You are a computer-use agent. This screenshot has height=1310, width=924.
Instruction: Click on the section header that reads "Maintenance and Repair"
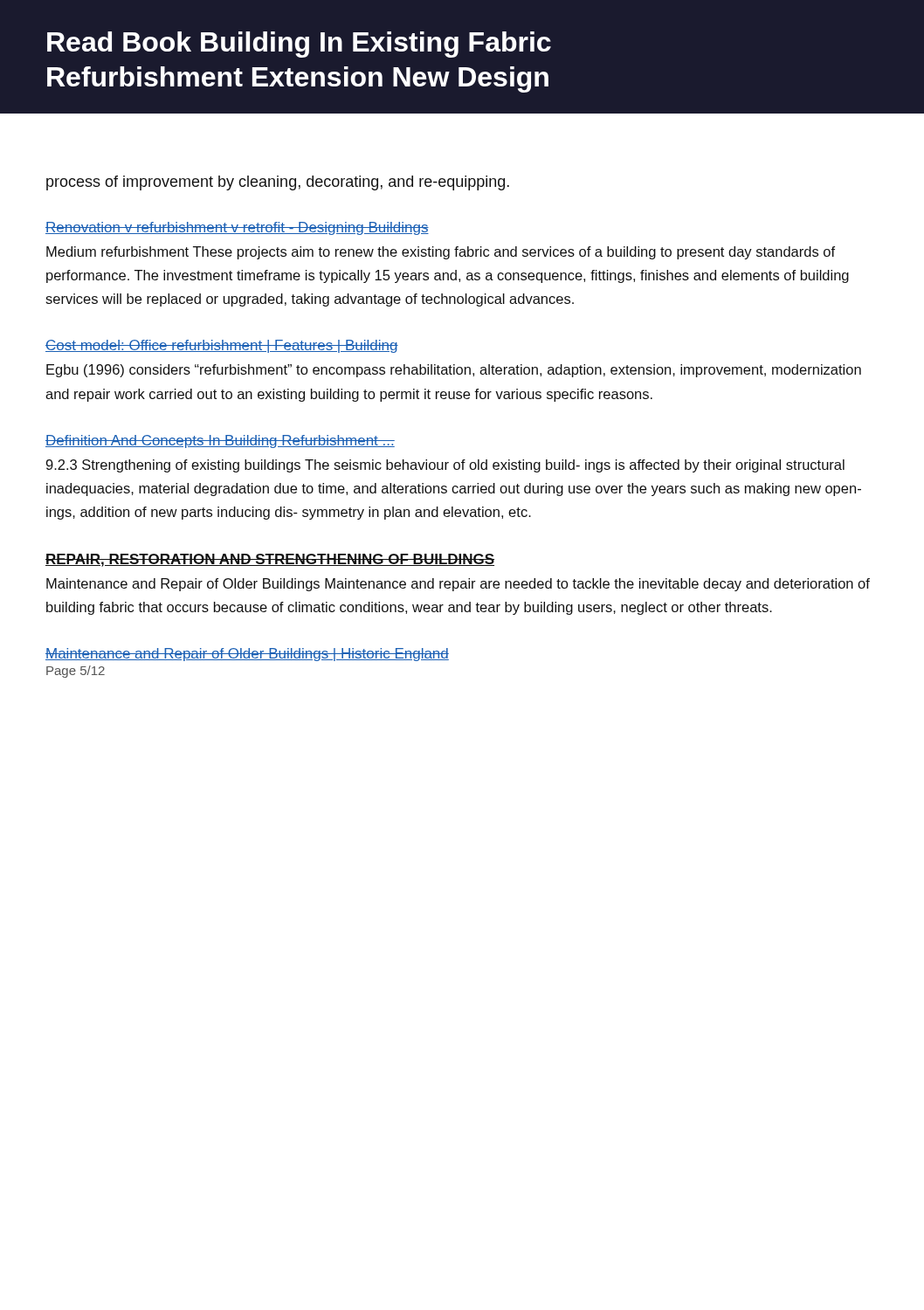[x=247, y=662]
